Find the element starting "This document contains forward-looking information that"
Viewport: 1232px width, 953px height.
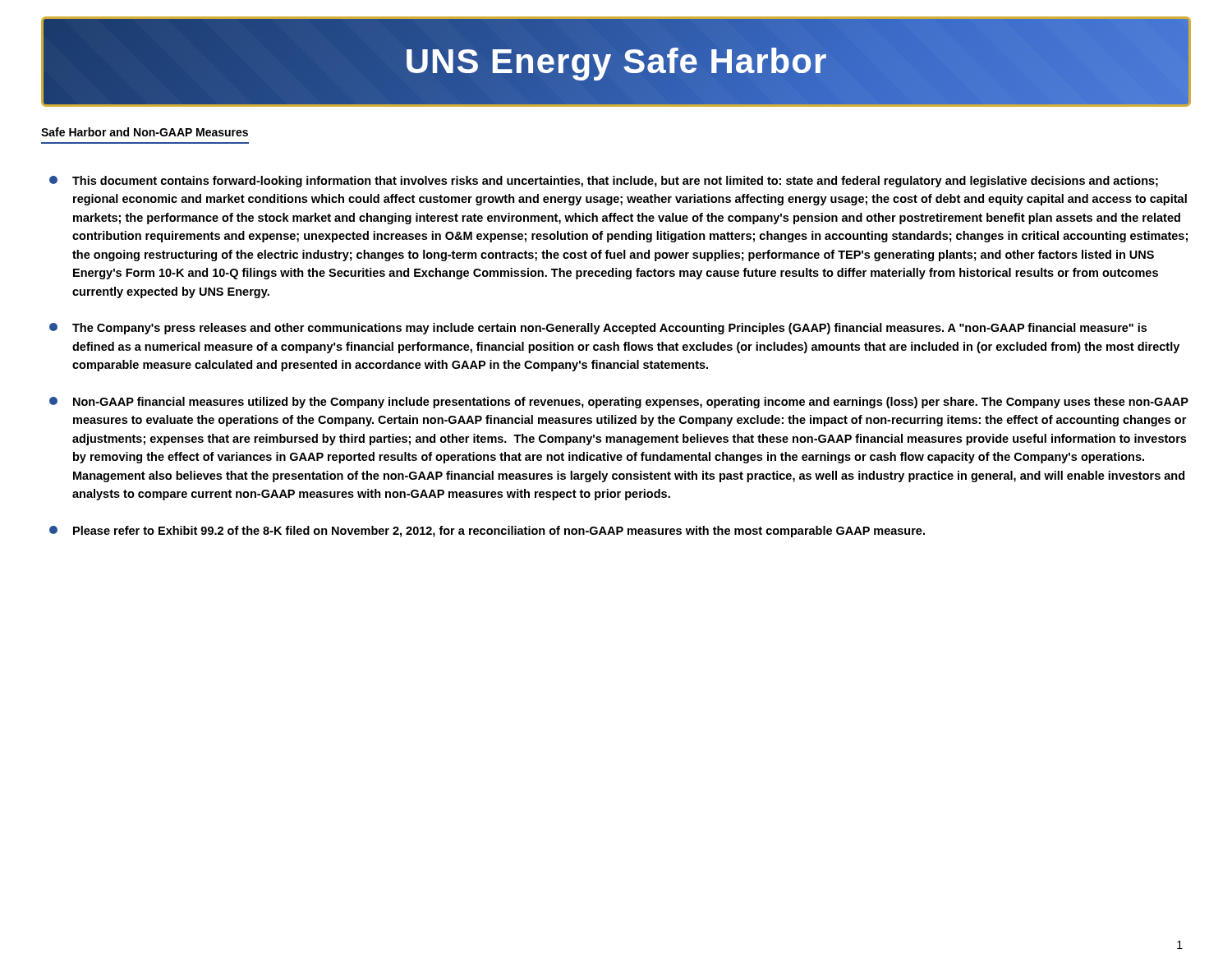[x=620, y=236]
